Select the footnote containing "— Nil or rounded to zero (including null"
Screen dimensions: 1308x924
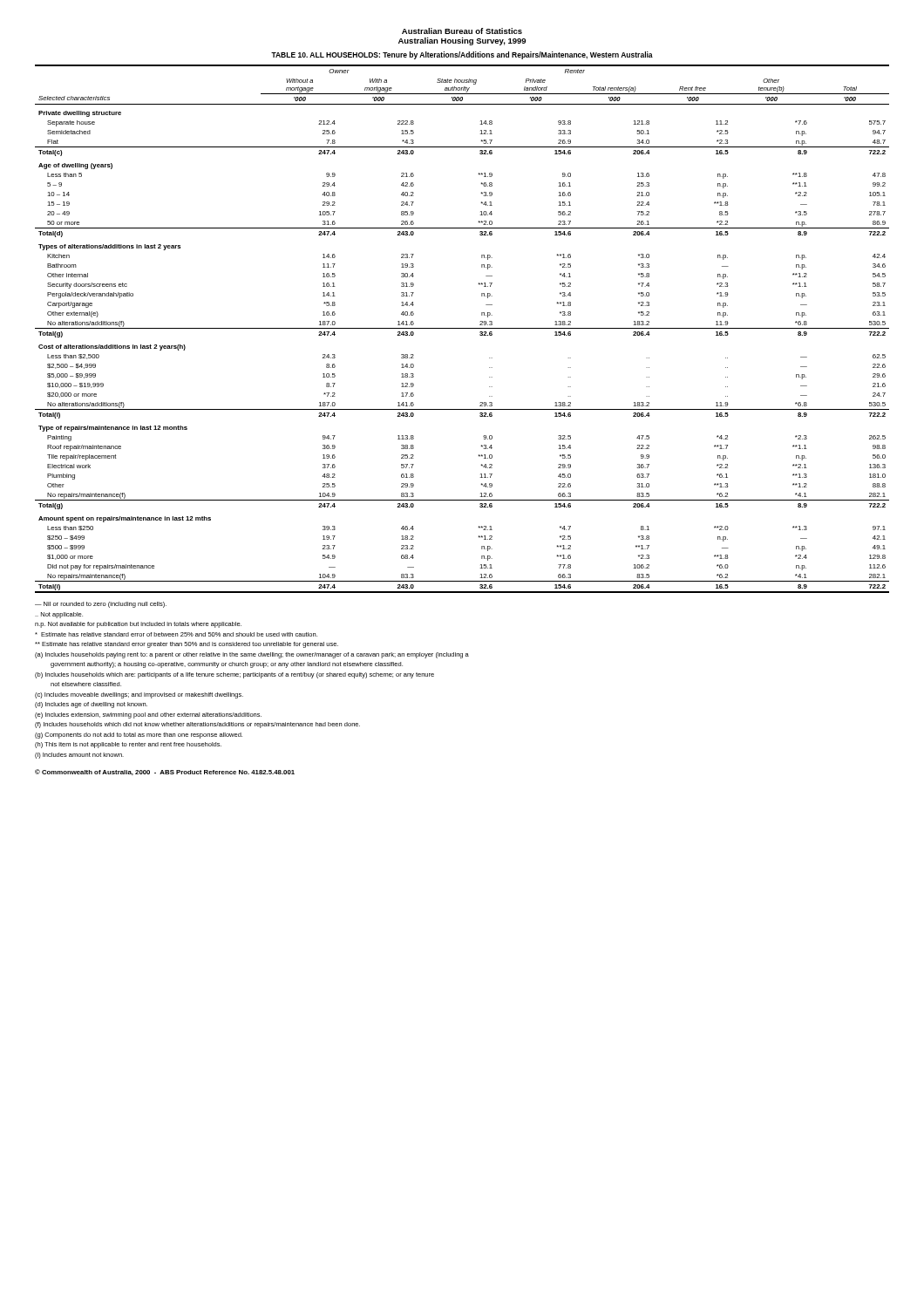(101, 605)
